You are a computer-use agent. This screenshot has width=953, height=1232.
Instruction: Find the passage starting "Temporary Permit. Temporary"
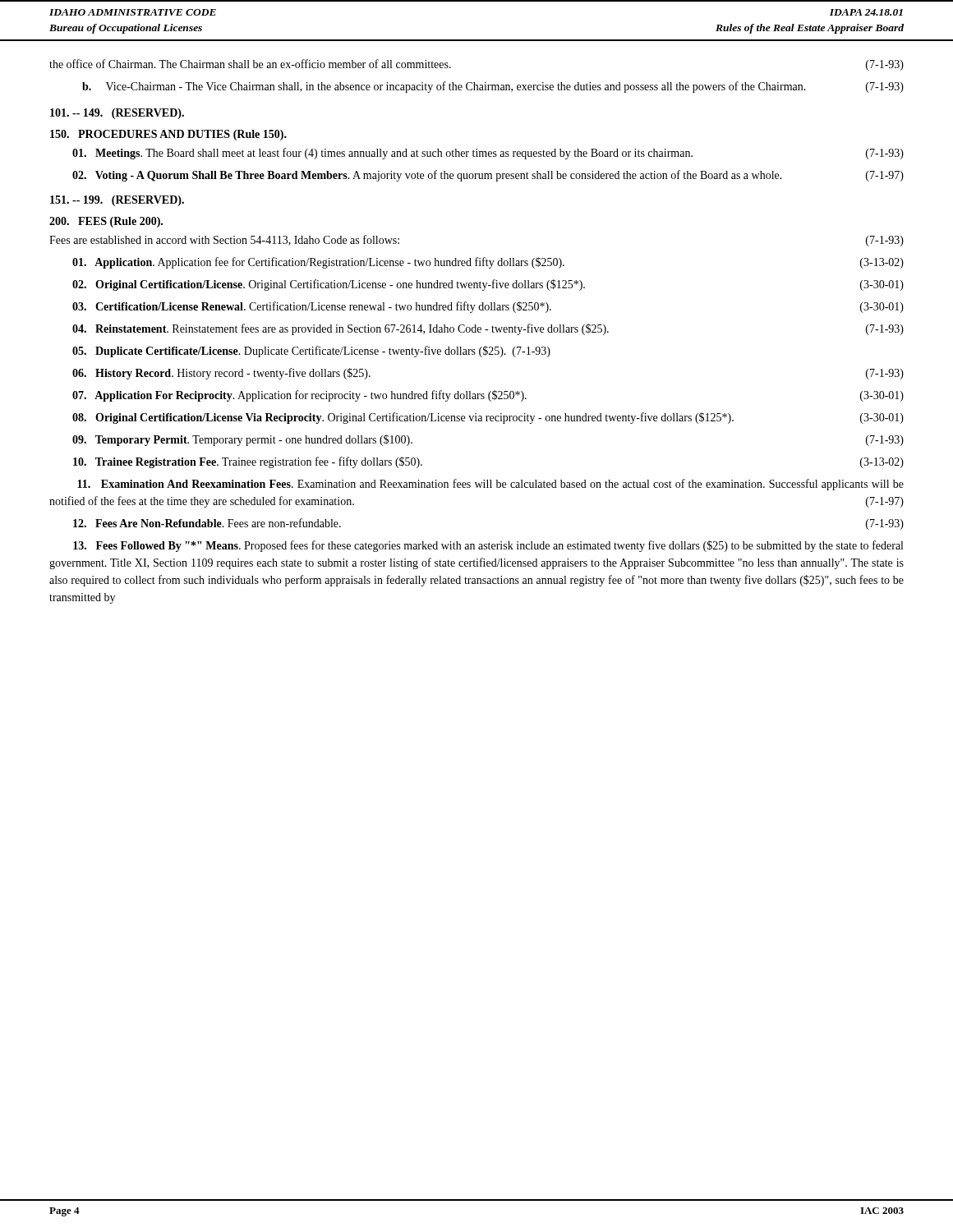pos(251,440)
